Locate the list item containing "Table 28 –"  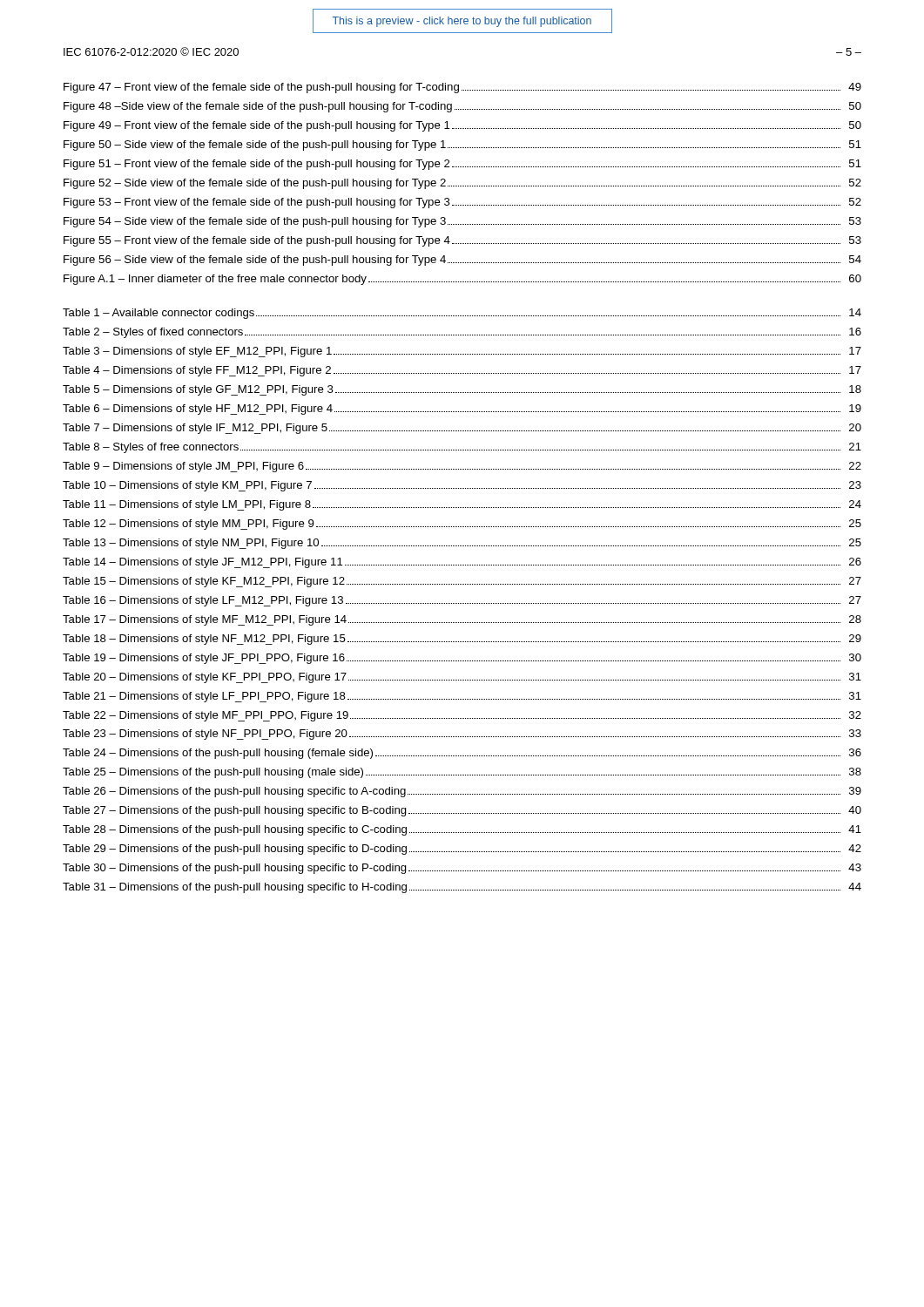pos(462,830)
